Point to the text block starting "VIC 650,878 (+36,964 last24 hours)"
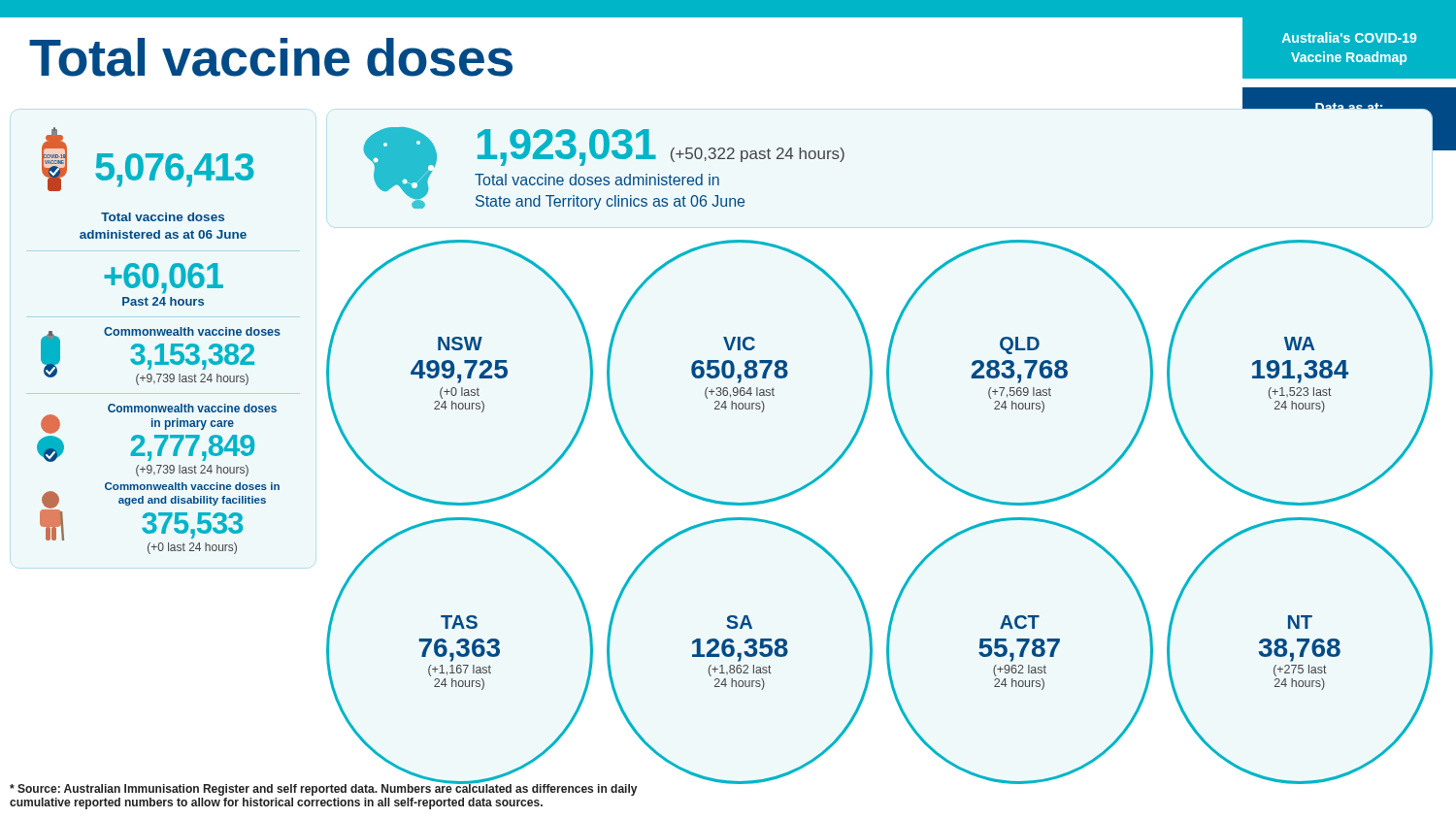This screenshot has height=819, width=1456. click(x=739, y=373)
